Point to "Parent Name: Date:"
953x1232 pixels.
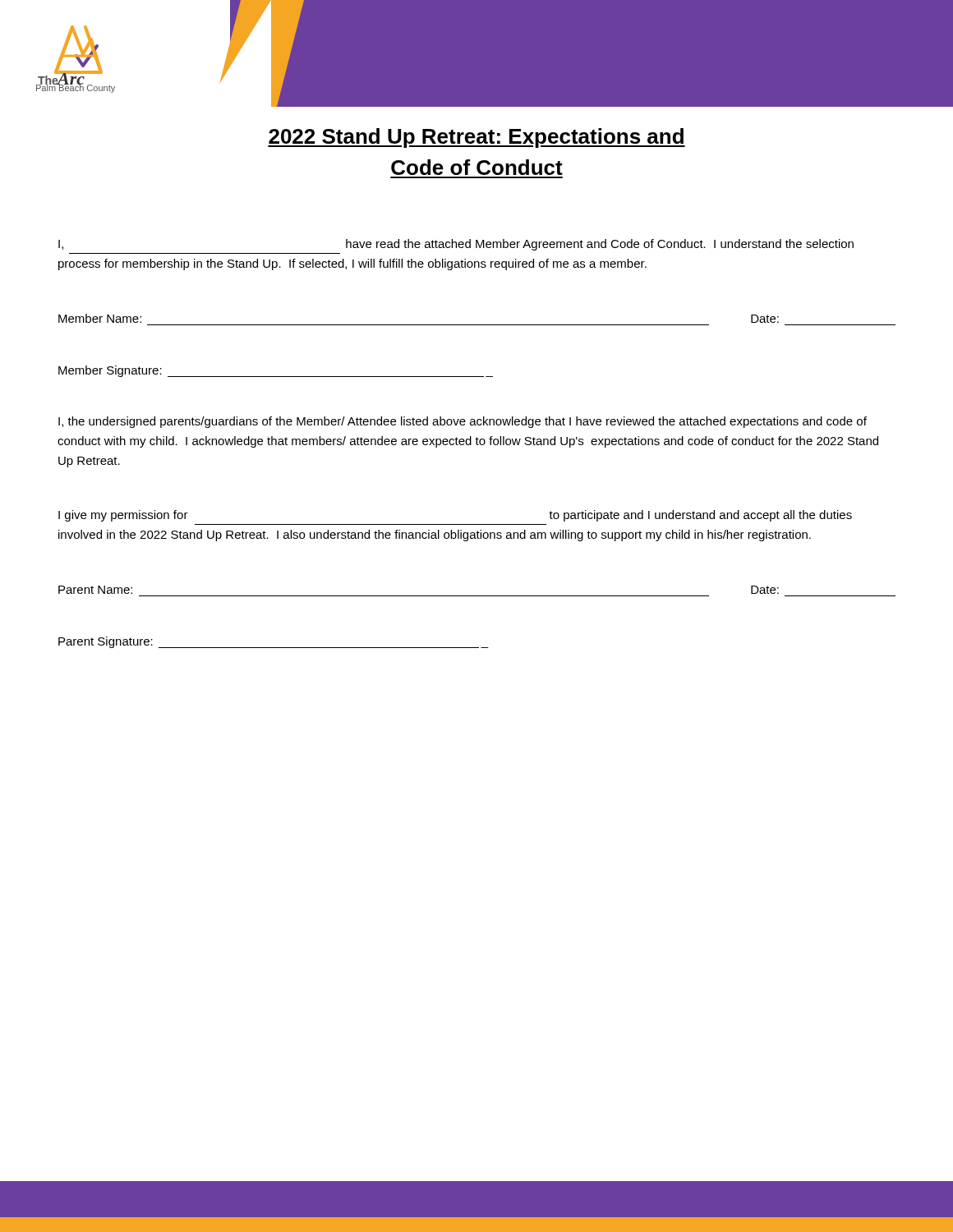click(476, 588)
